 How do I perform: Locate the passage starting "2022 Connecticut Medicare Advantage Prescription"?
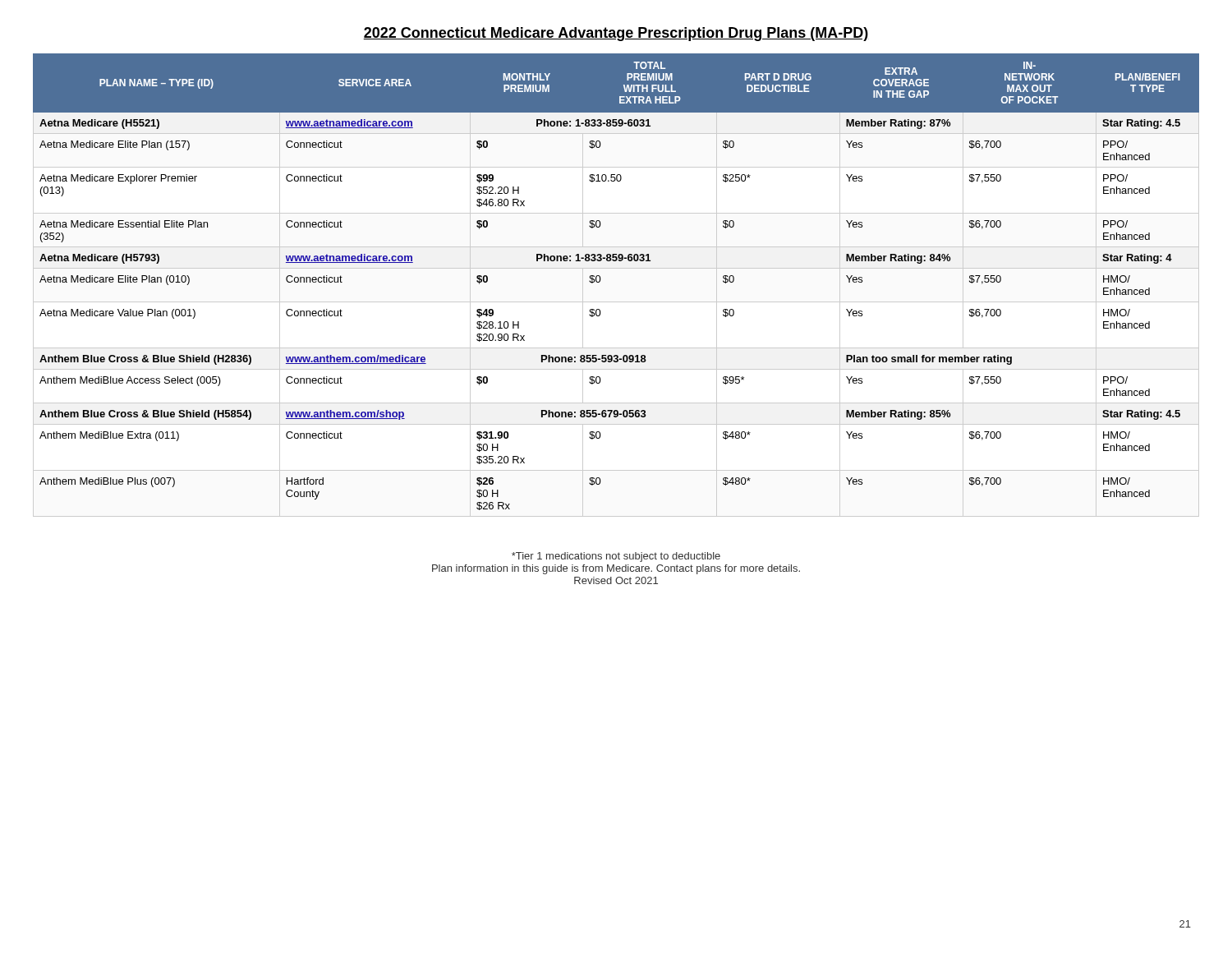tap(616, 33)
